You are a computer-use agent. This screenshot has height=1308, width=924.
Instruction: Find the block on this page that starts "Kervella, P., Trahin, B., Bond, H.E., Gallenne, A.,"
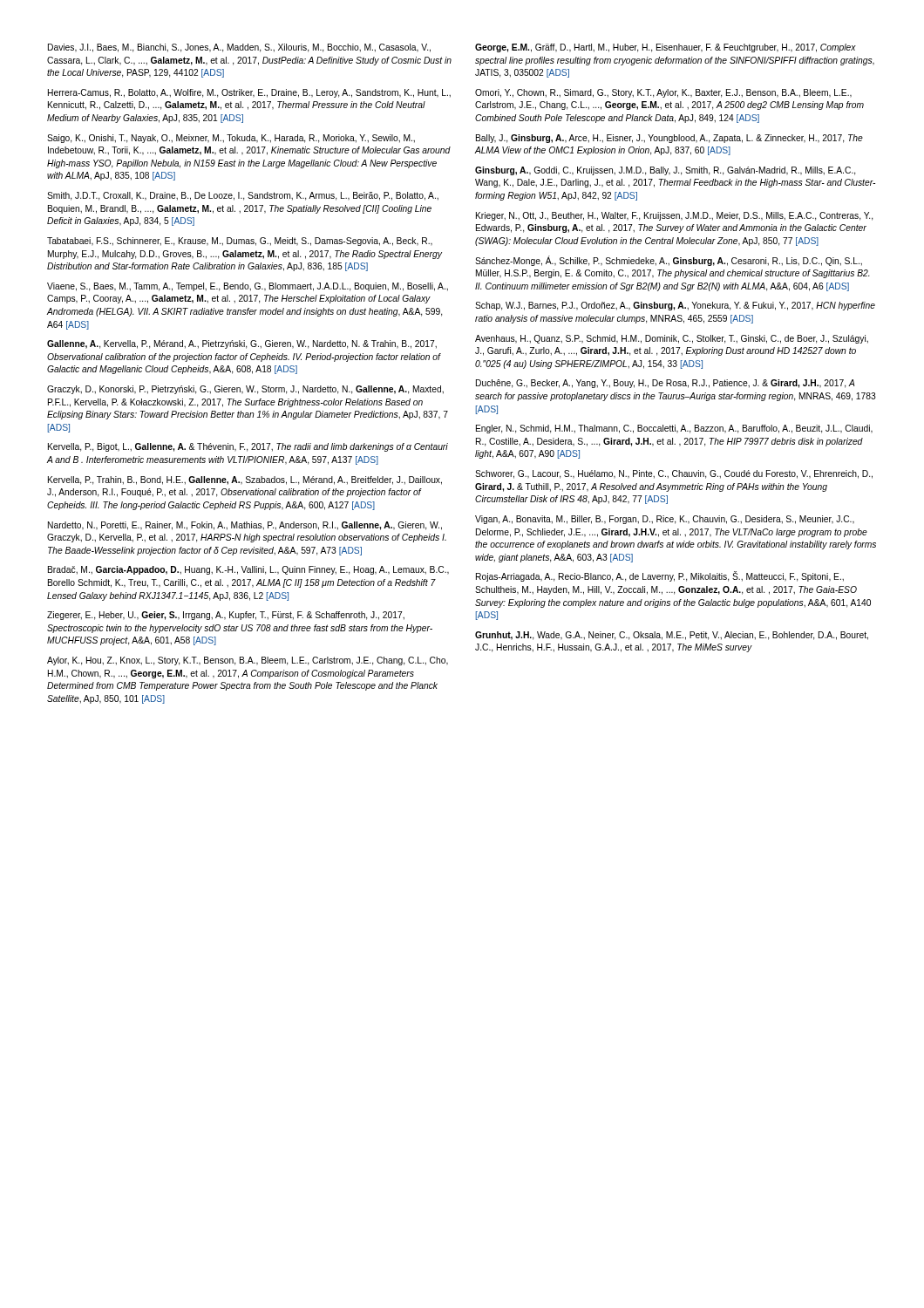pyautogui.click(x=245, y=492)
